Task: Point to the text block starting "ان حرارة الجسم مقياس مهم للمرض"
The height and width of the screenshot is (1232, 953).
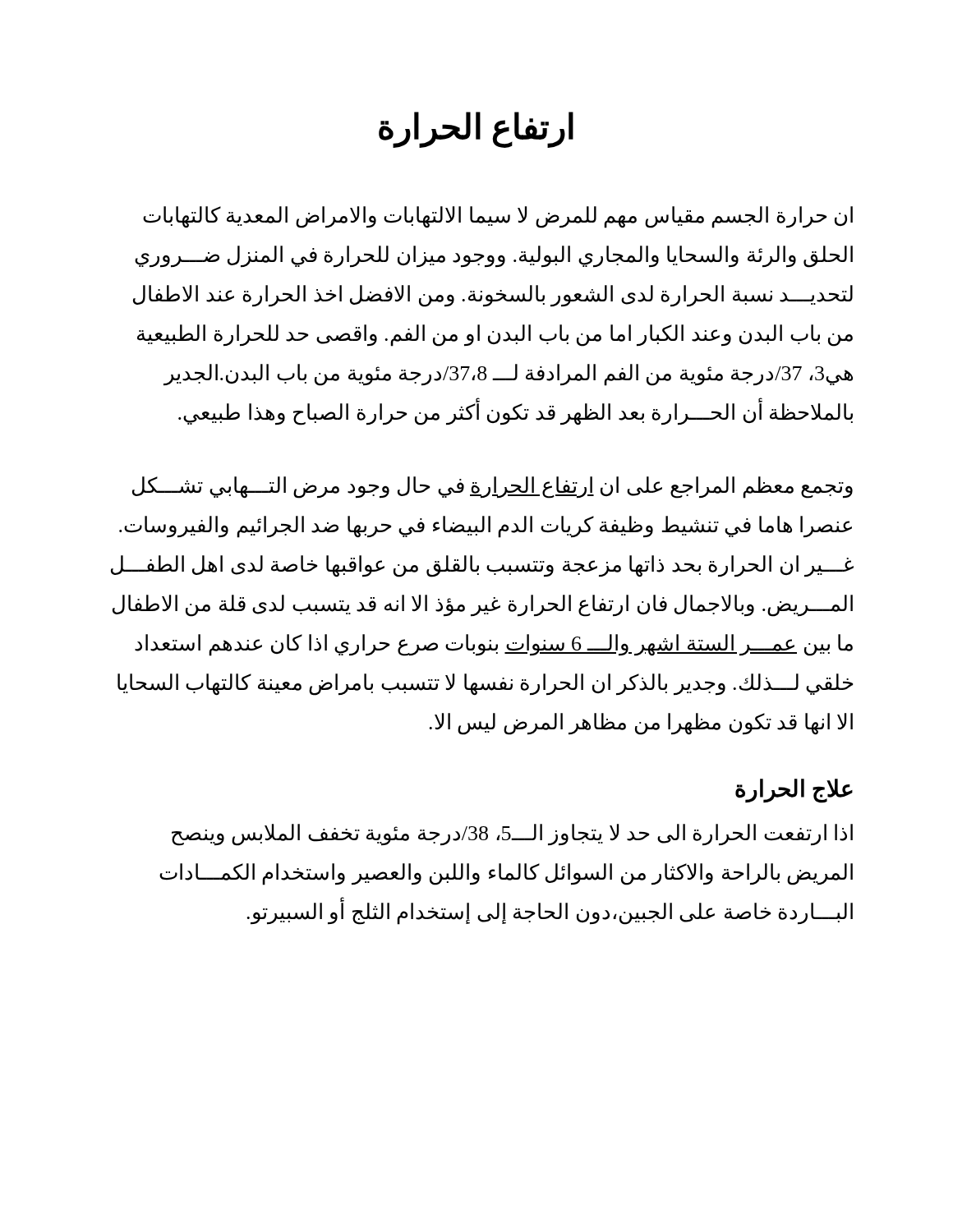Action: click(x=493, y=314)
